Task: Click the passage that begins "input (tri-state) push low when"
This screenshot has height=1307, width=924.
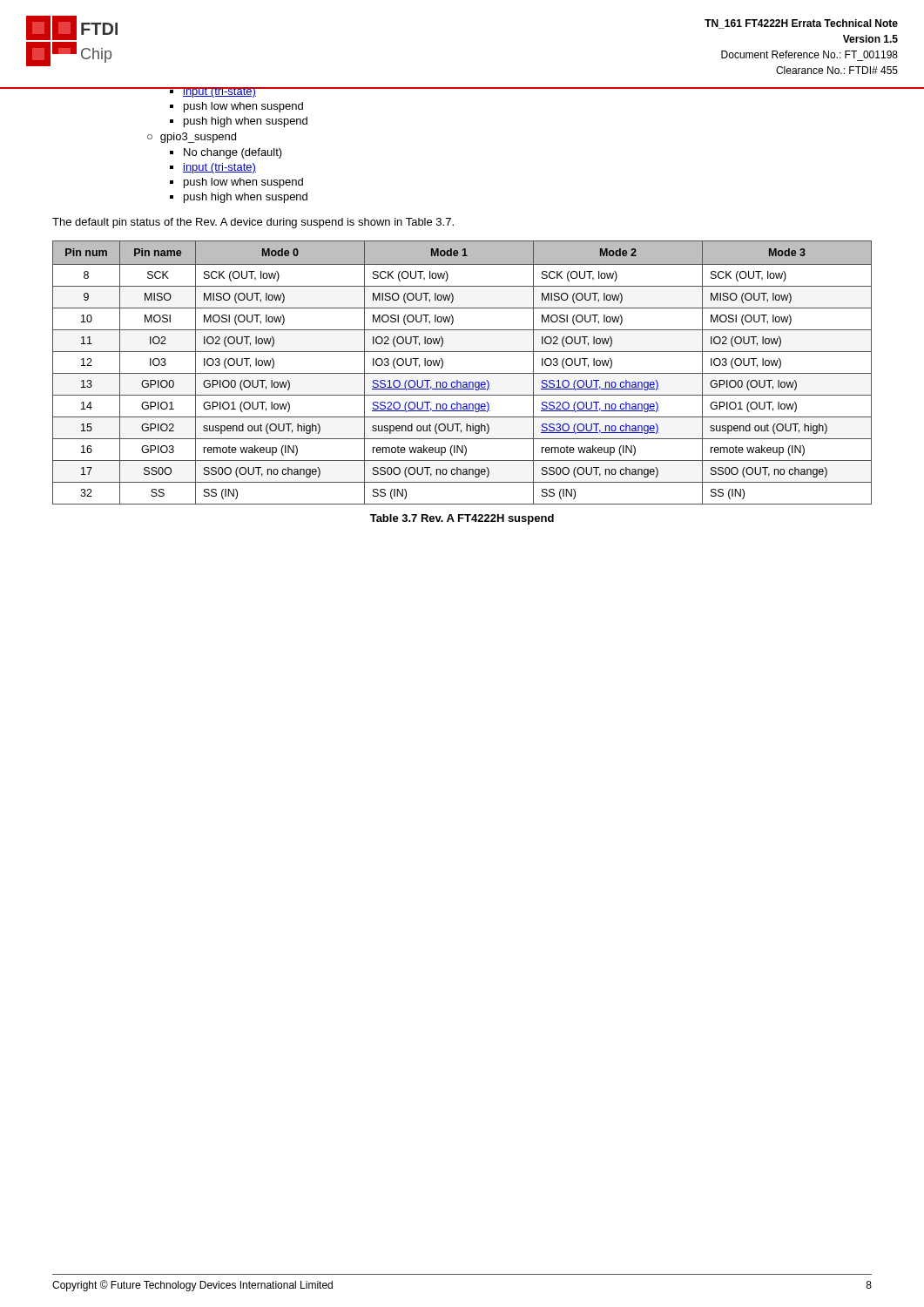Action: tap(514, 92)
